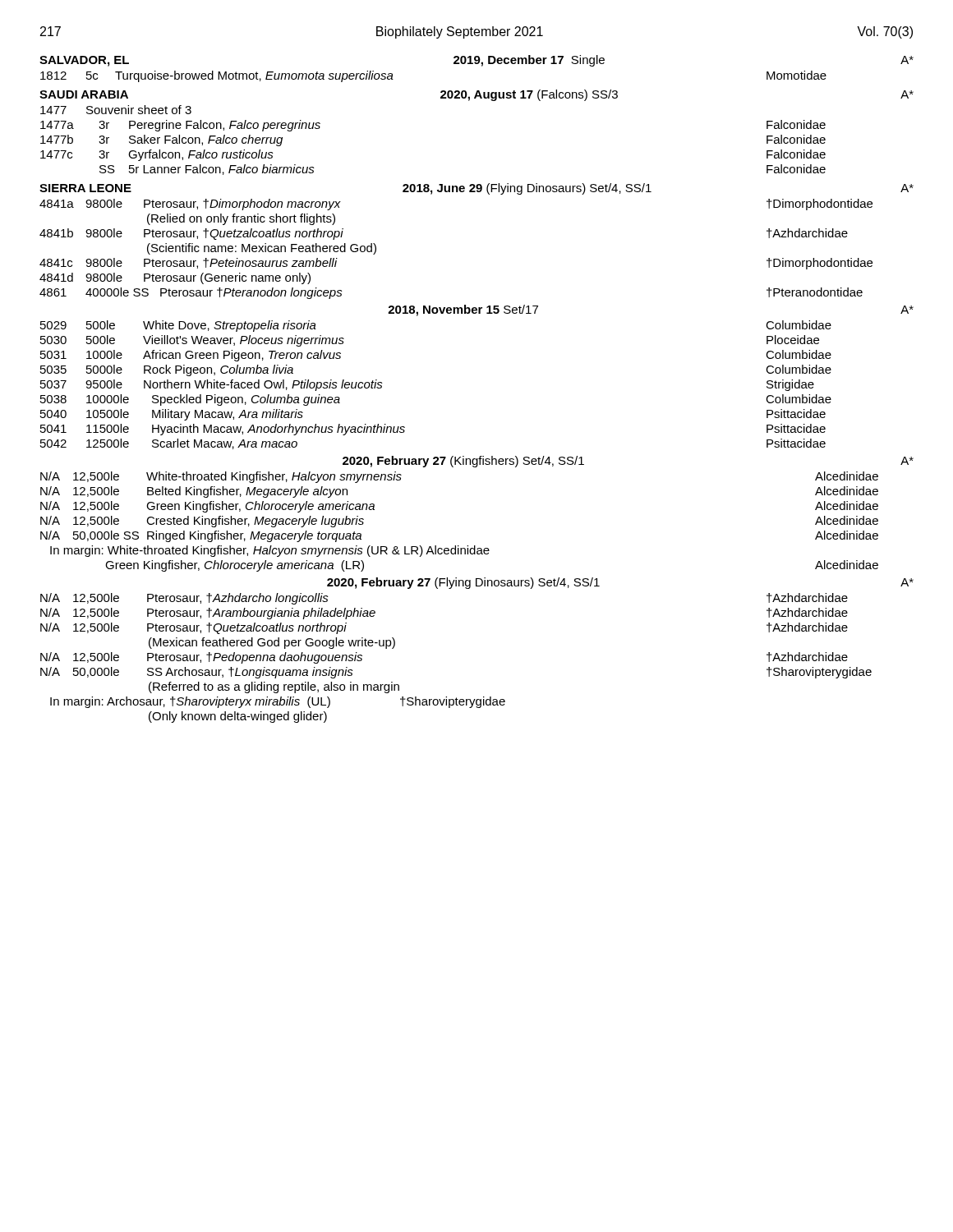Point to "N/A 12,500le Pterosaur, †Arambourgiania philadelphiae †Azhdarchidae"

click(92, 612)
